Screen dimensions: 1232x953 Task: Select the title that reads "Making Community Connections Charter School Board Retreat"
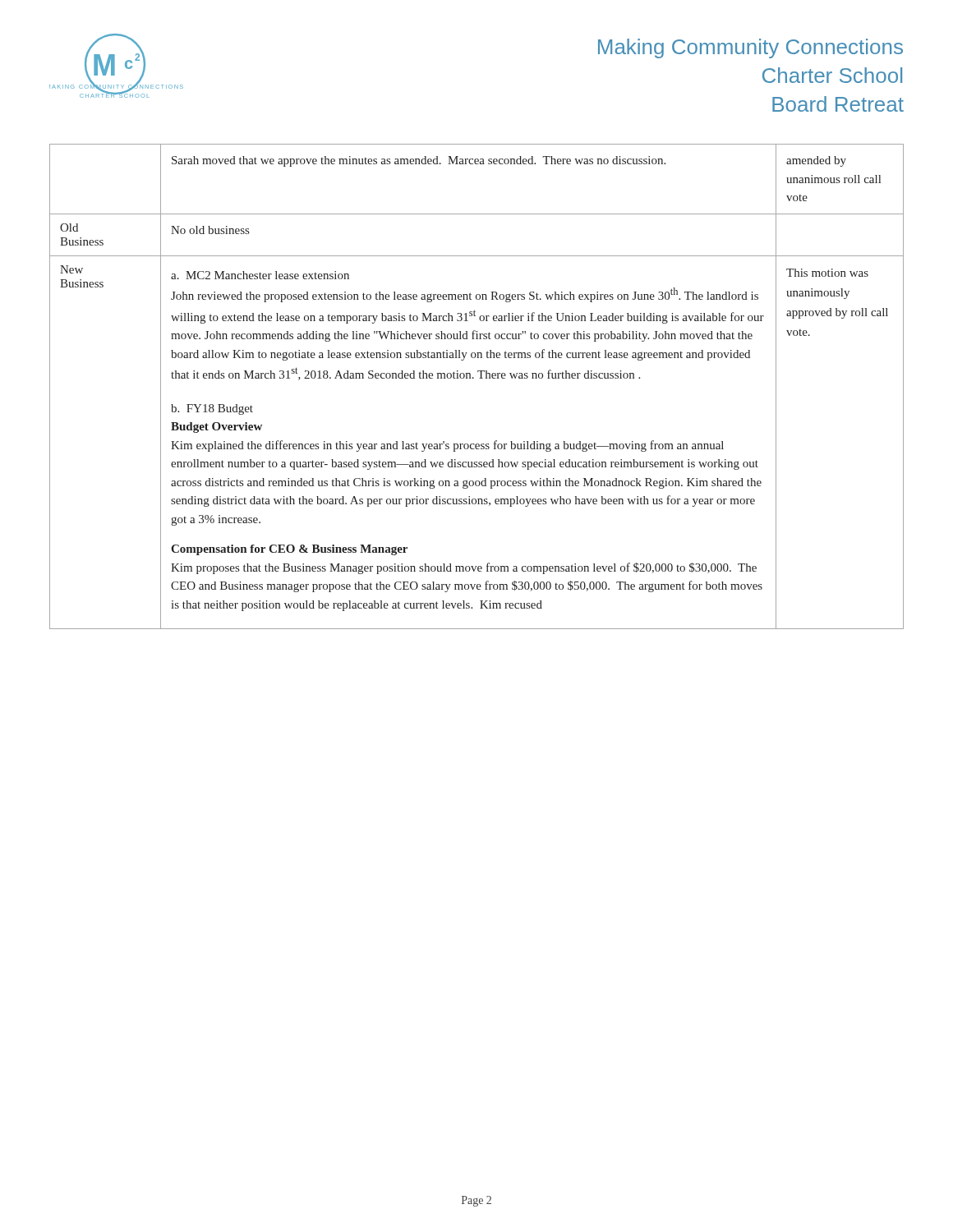[x=750, y=48]
